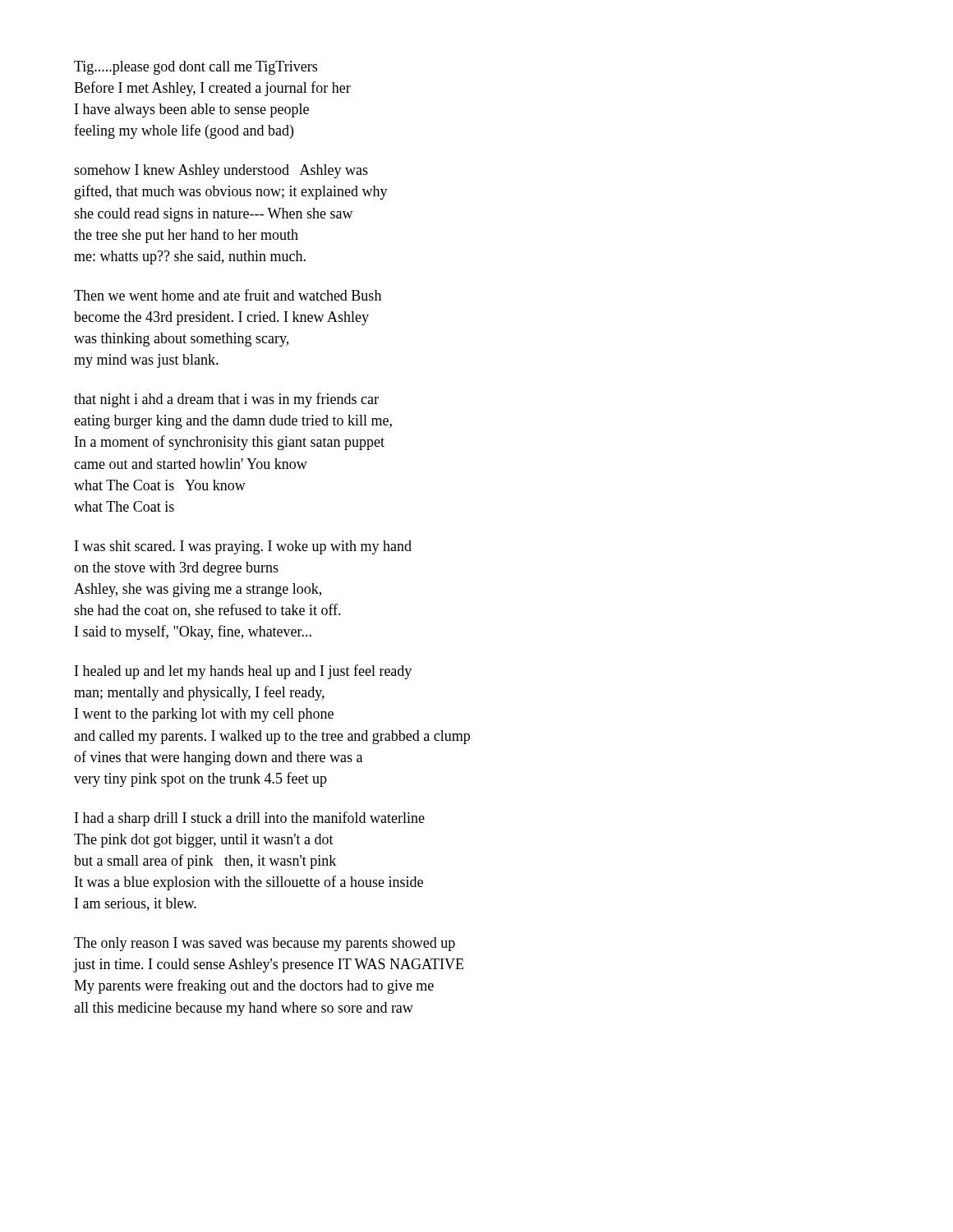Point to the block beginning "somehow I knew Ashley"
The image size is (953, 1232).
coord(231,213)
